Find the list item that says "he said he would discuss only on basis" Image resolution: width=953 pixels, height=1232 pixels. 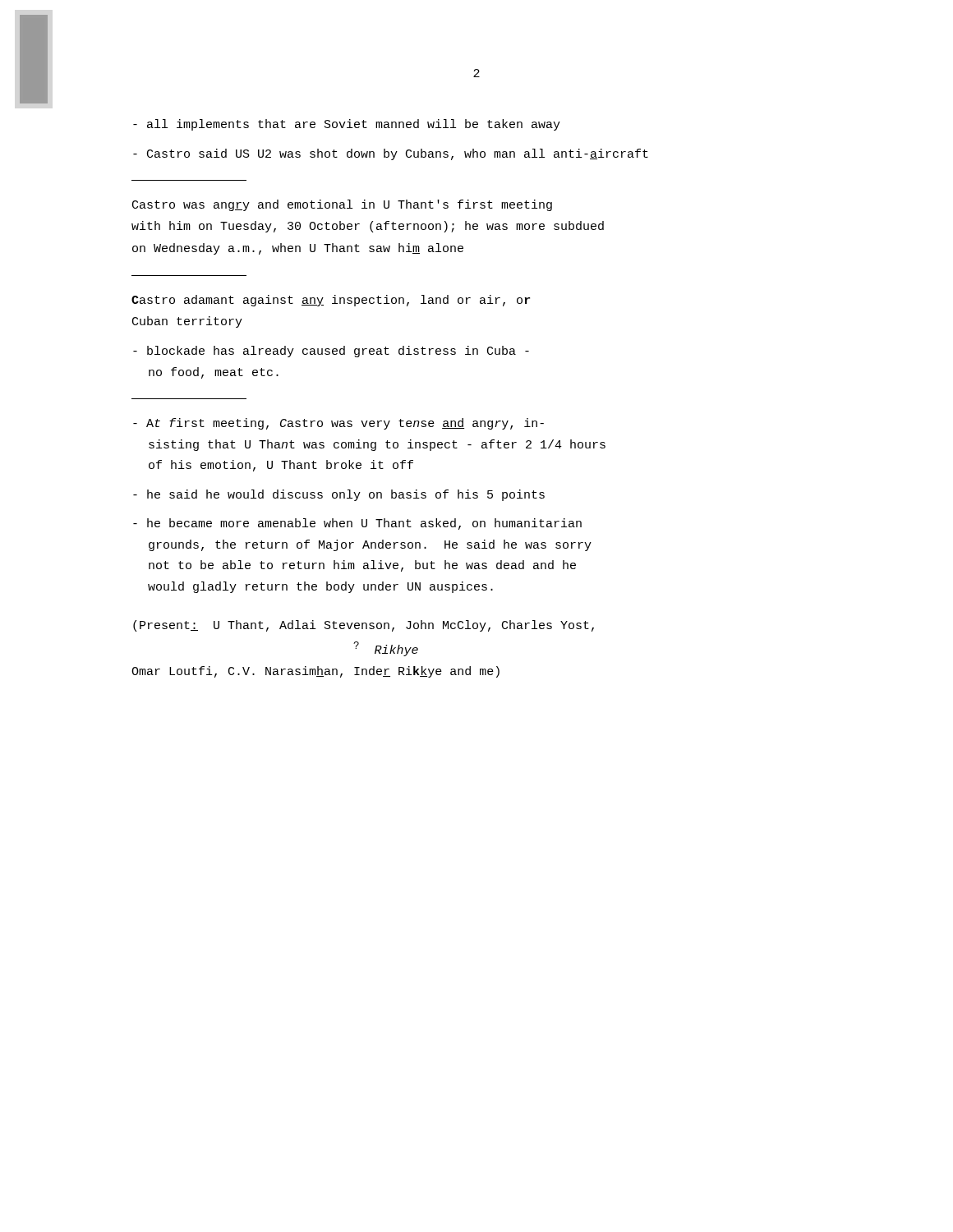tap(339, 495)
